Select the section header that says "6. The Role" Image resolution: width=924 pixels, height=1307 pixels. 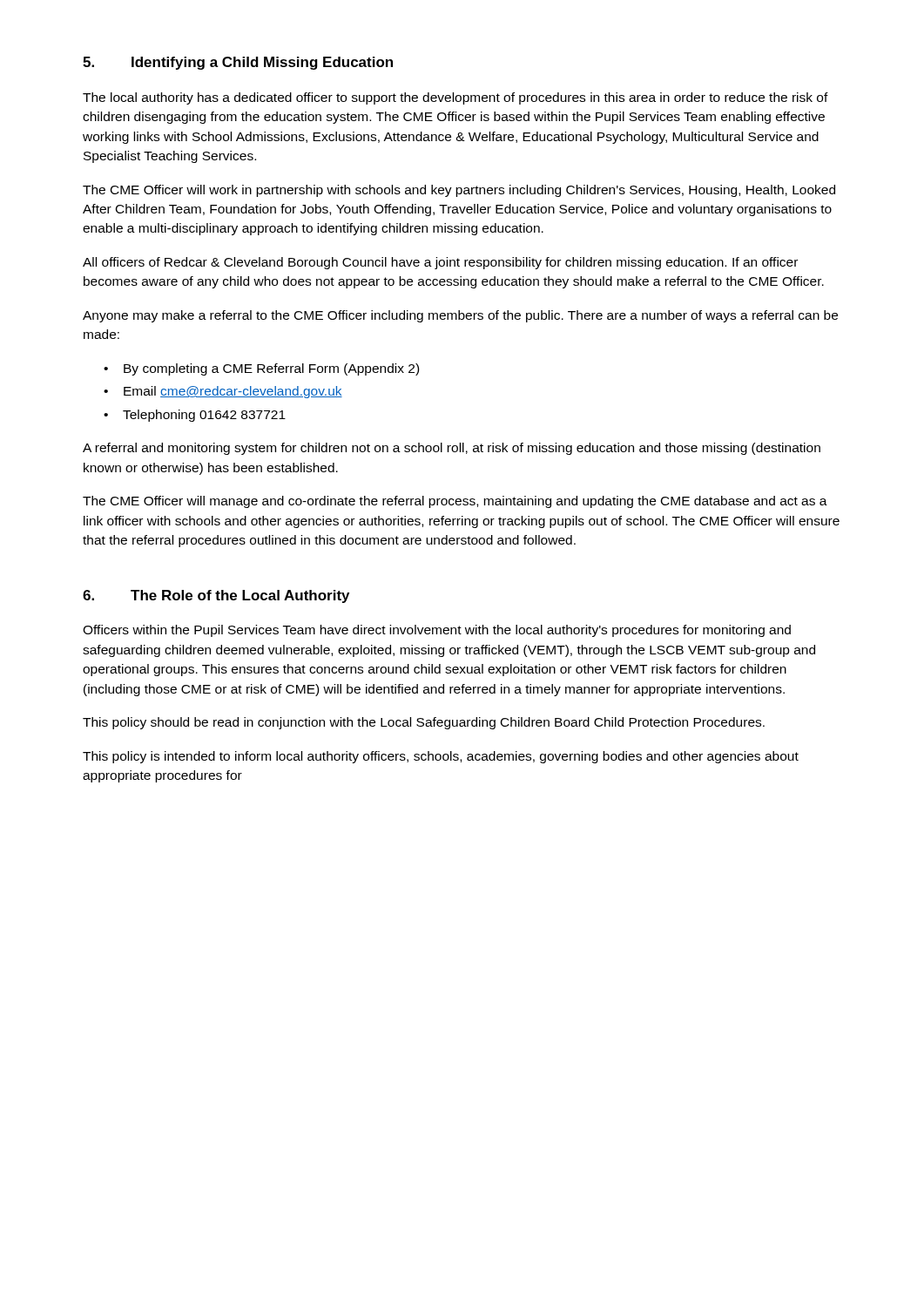216,596
